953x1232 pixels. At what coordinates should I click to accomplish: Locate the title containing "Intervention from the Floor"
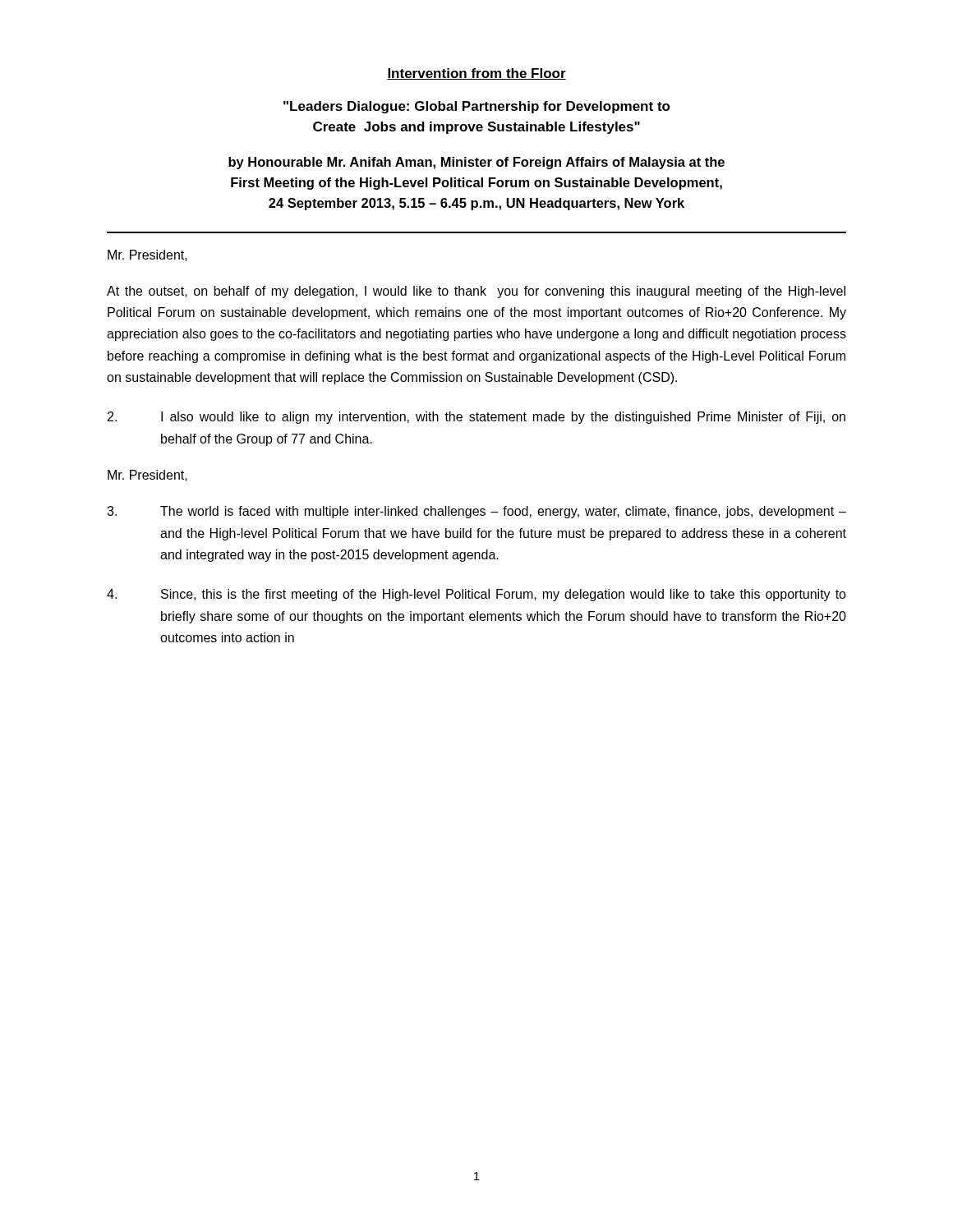pos(476,74)
